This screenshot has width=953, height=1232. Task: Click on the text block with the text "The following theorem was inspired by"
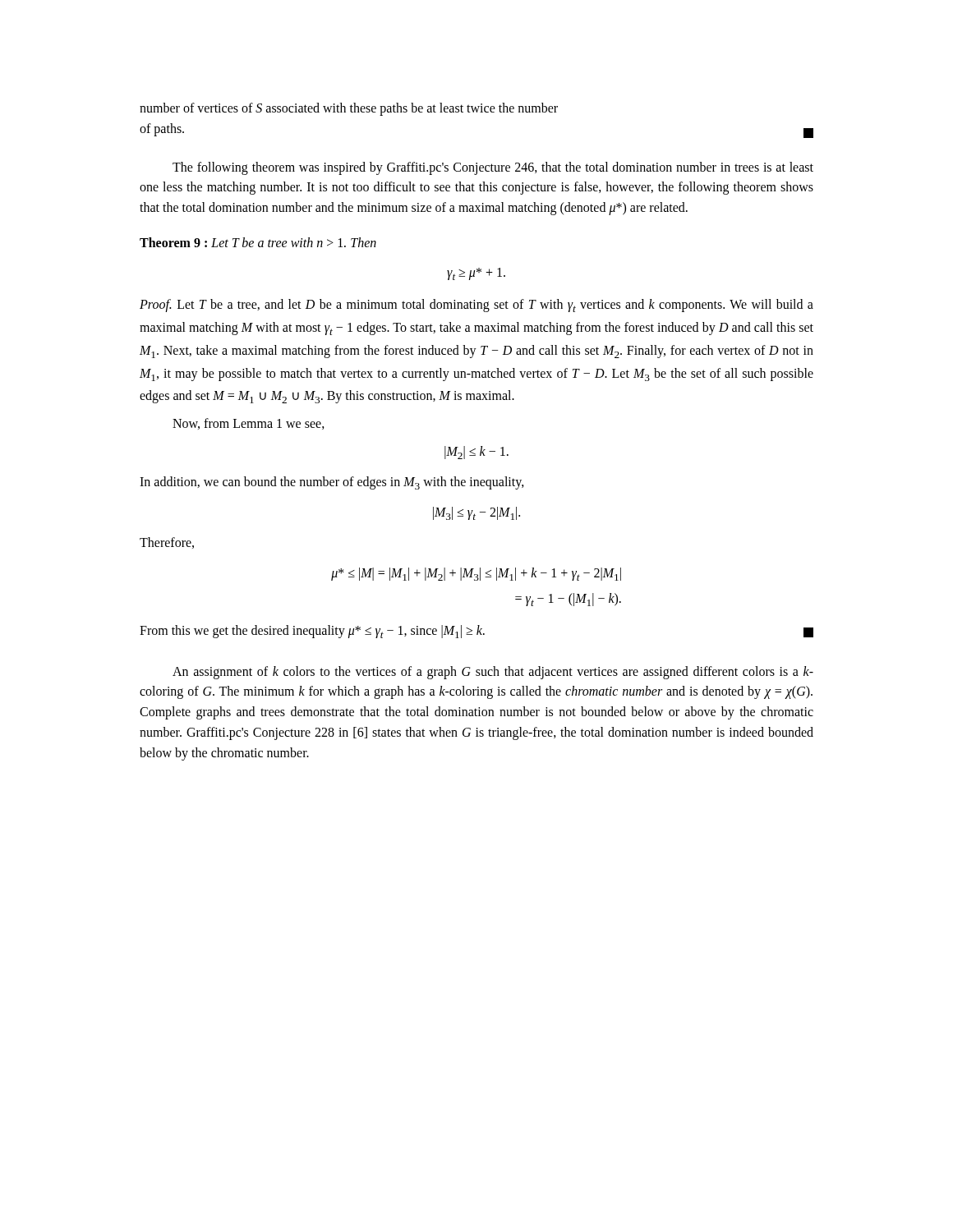coord(476,187)
